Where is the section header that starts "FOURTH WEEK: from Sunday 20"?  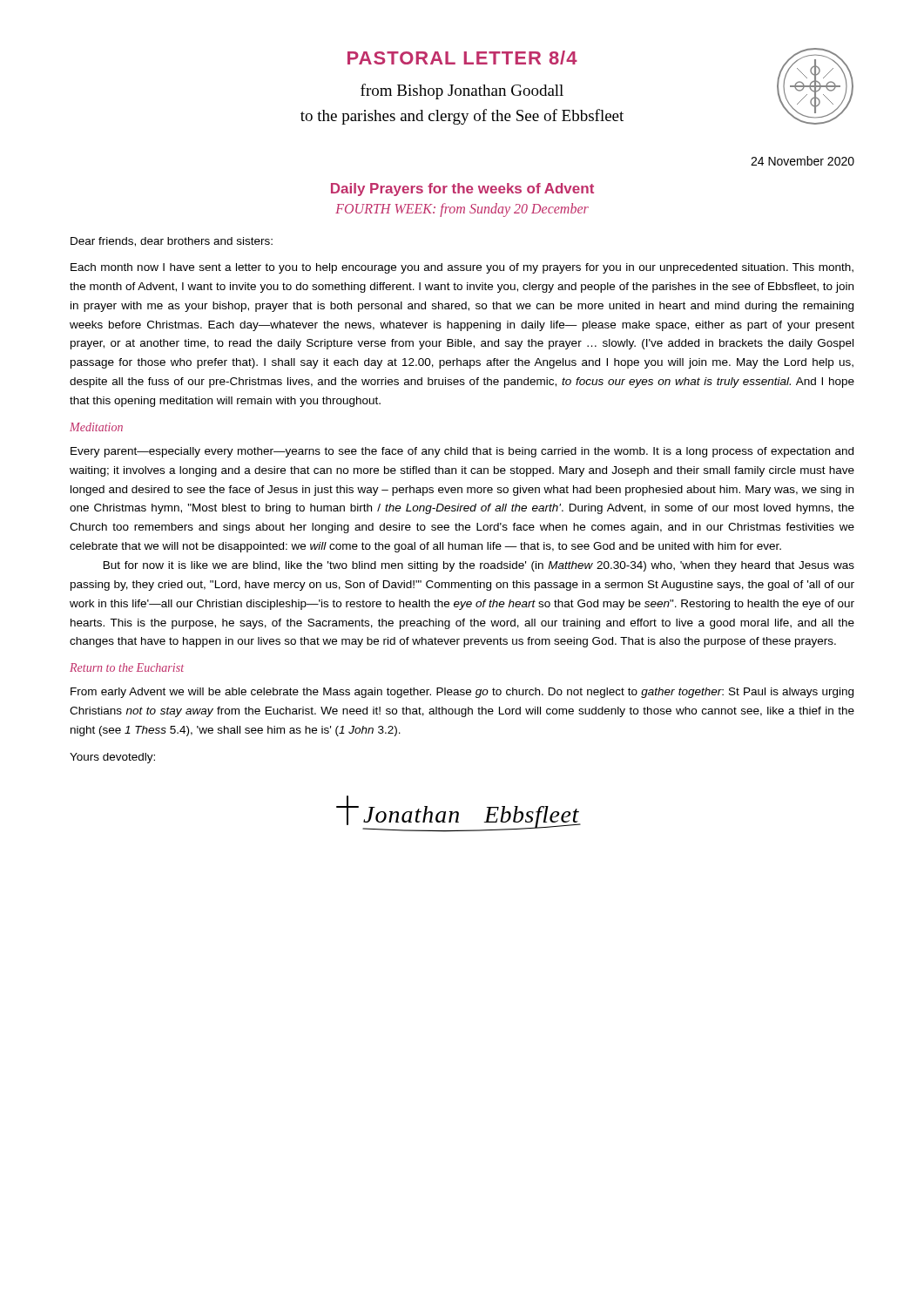coord(462,209)
